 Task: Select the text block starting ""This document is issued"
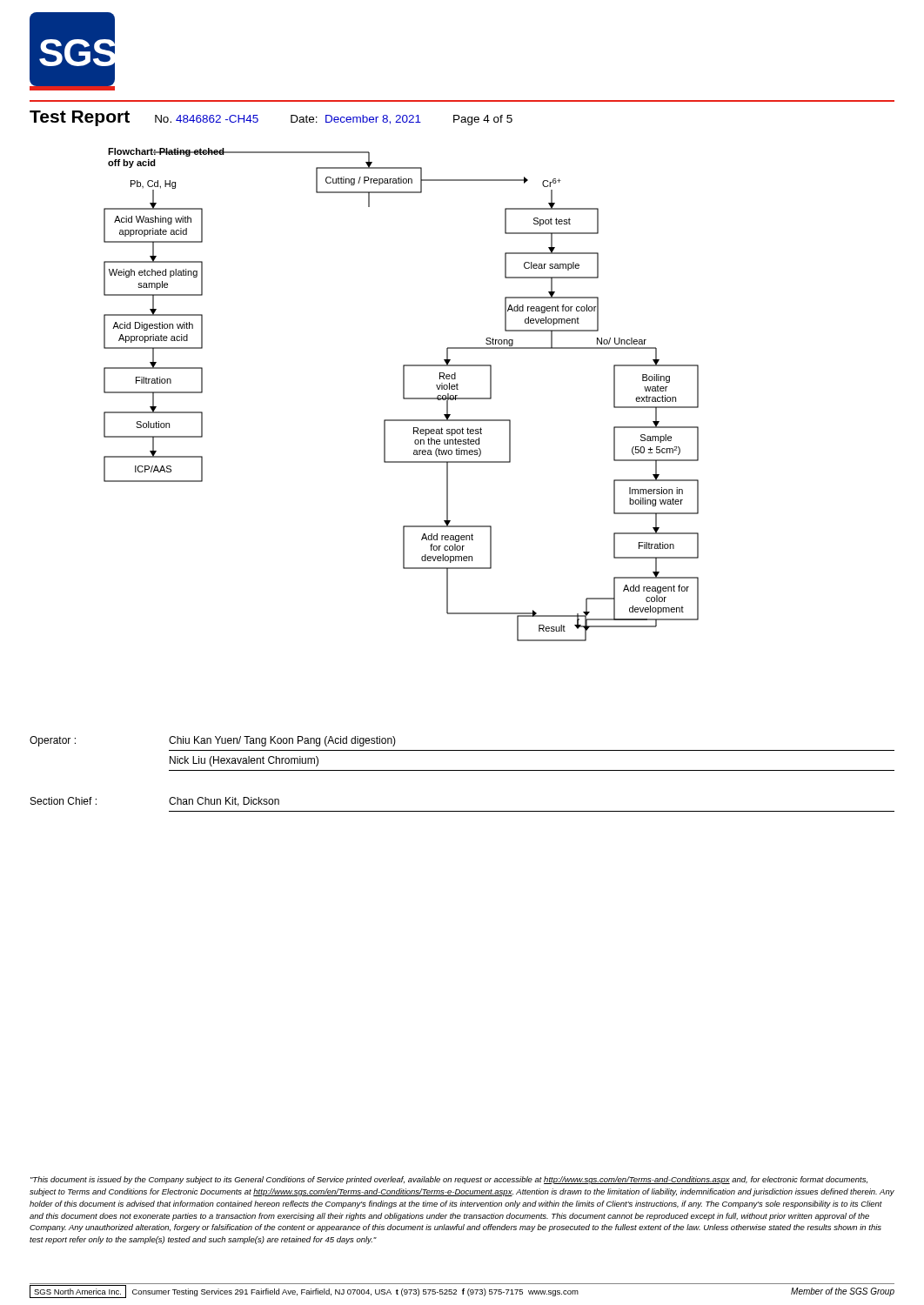(x=462, y=1210)
